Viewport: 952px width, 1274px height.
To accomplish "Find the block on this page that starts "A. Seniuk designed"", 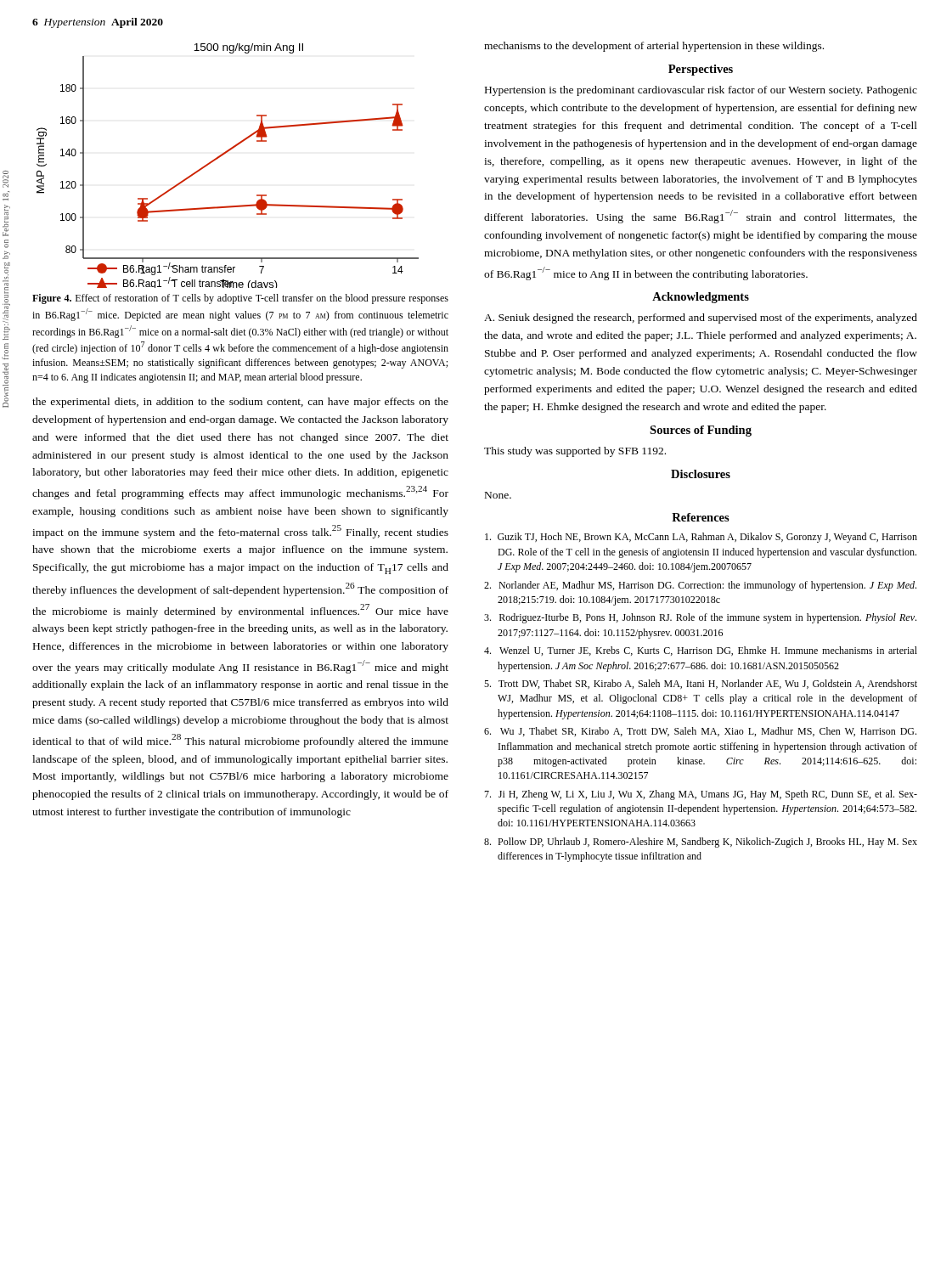I will 701,362.
